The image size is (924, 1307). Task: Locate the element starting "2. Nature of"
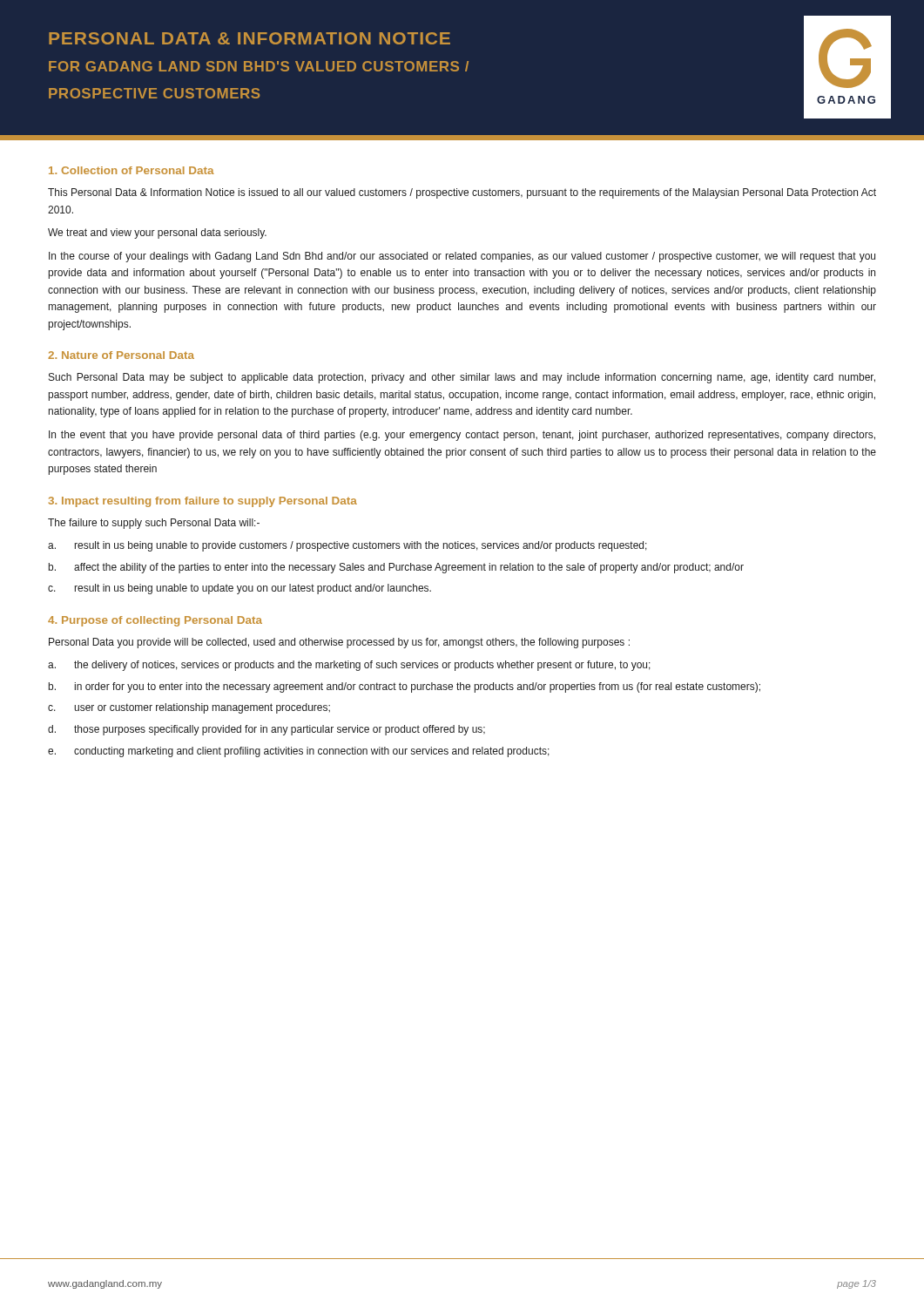[x=121, y=355]
